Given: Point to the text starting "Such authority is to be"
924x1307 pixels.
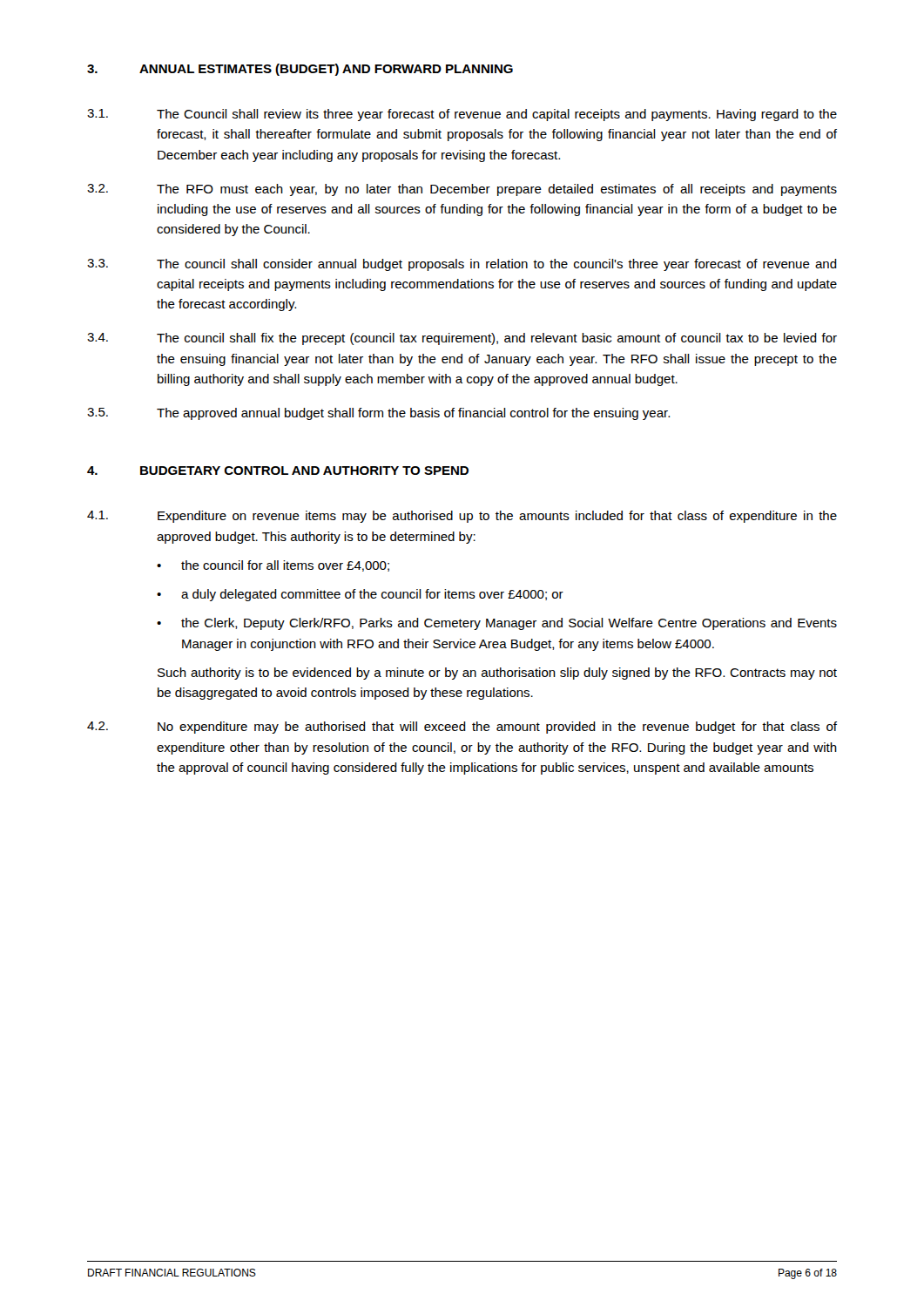Looking at the screenshot, I should coord(497,682).
